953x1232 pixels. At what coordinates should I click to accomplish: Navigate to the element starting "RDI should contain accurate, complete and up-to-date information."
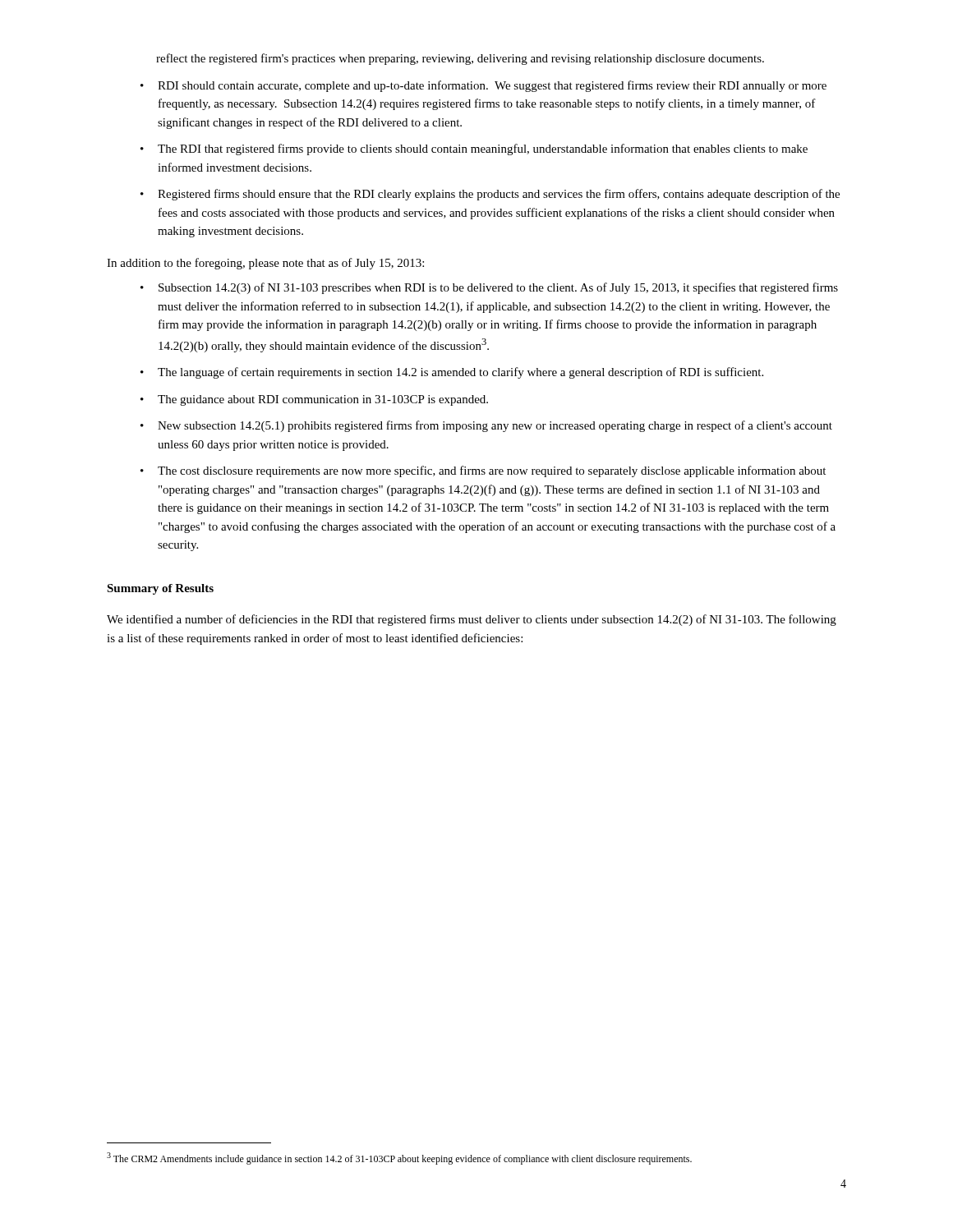493,104
